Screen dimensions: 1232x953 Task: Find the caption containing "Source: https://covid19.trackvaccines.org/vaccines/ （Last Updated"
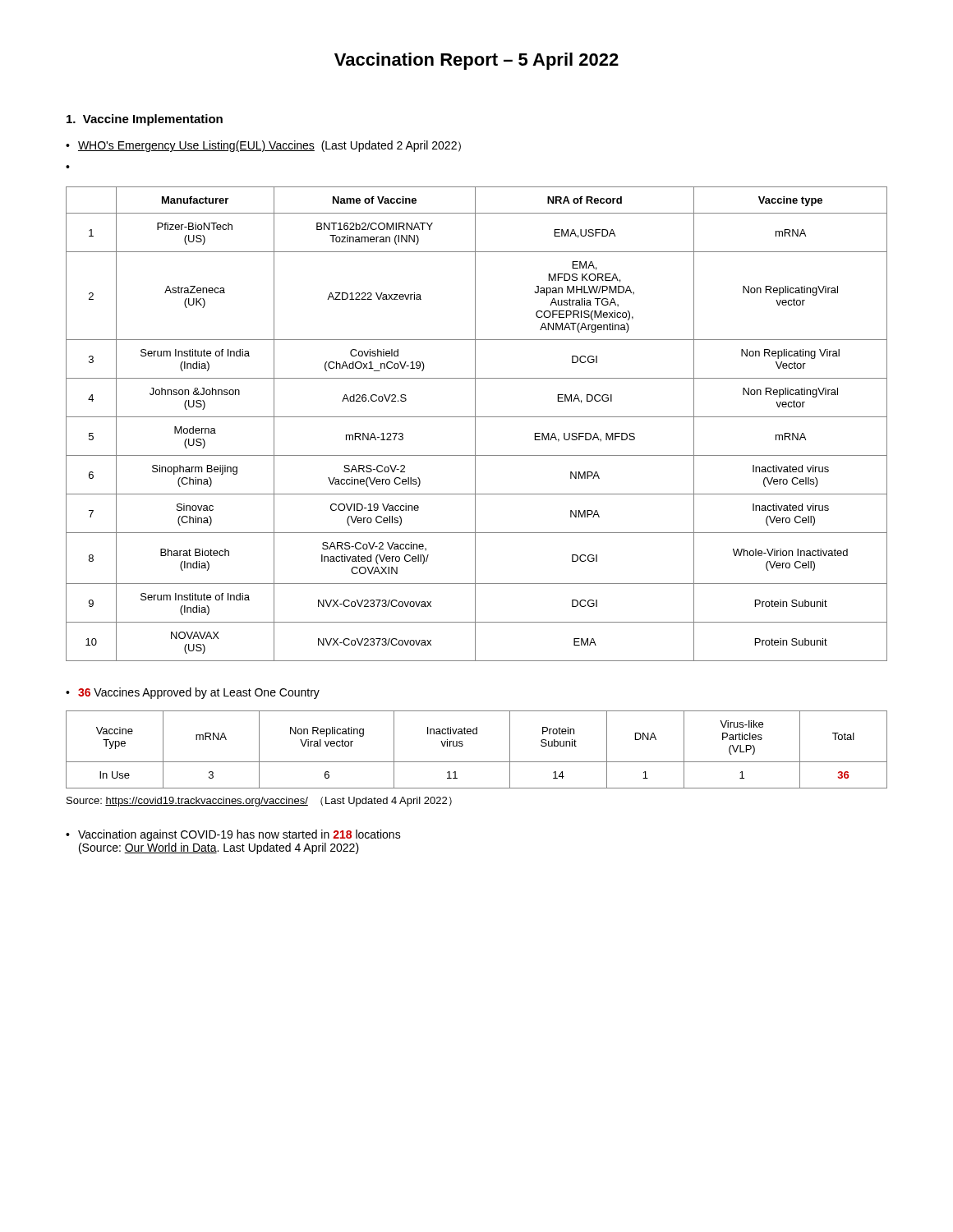coord(262,800)
